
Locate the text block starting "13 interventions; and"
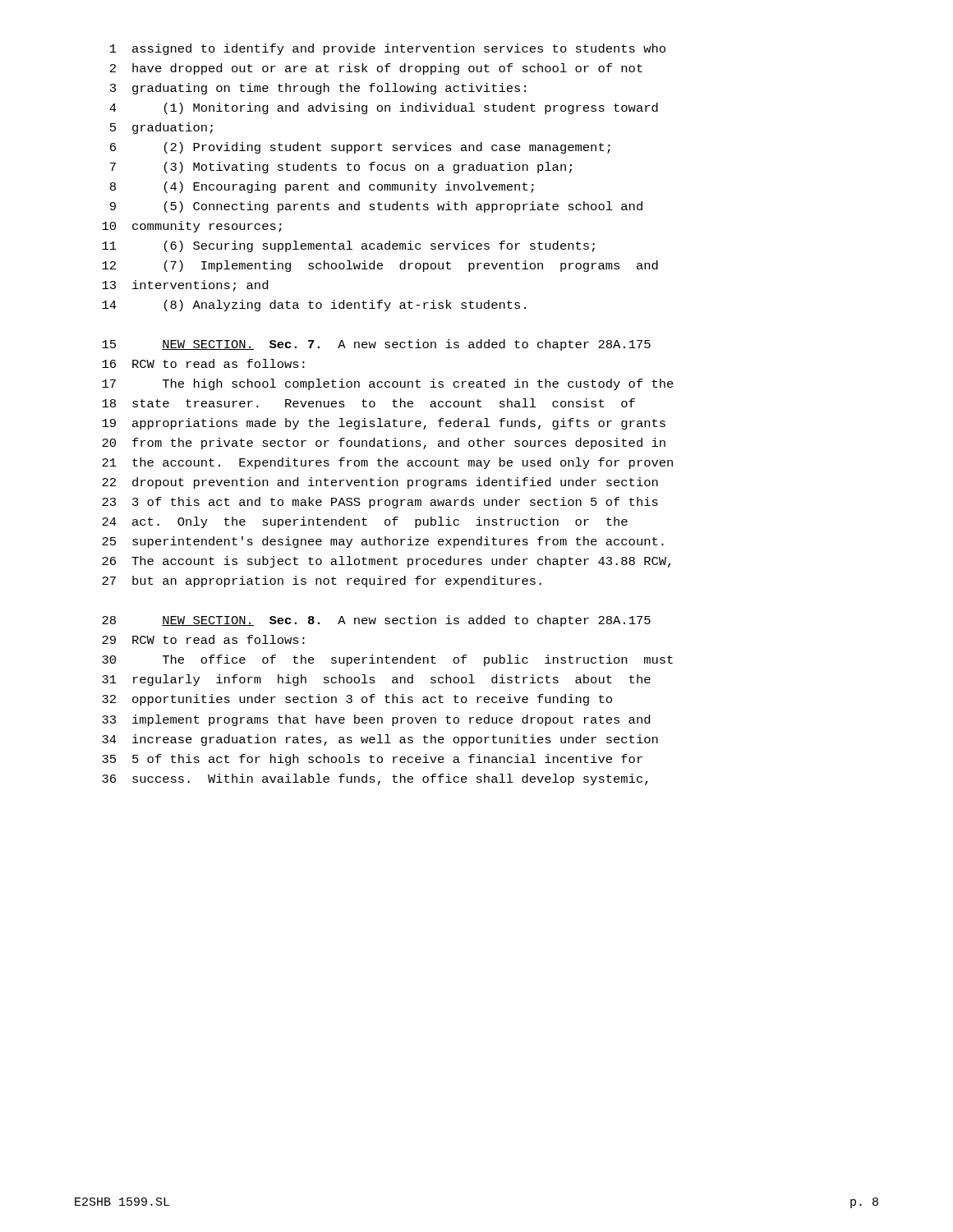point(185,286)
